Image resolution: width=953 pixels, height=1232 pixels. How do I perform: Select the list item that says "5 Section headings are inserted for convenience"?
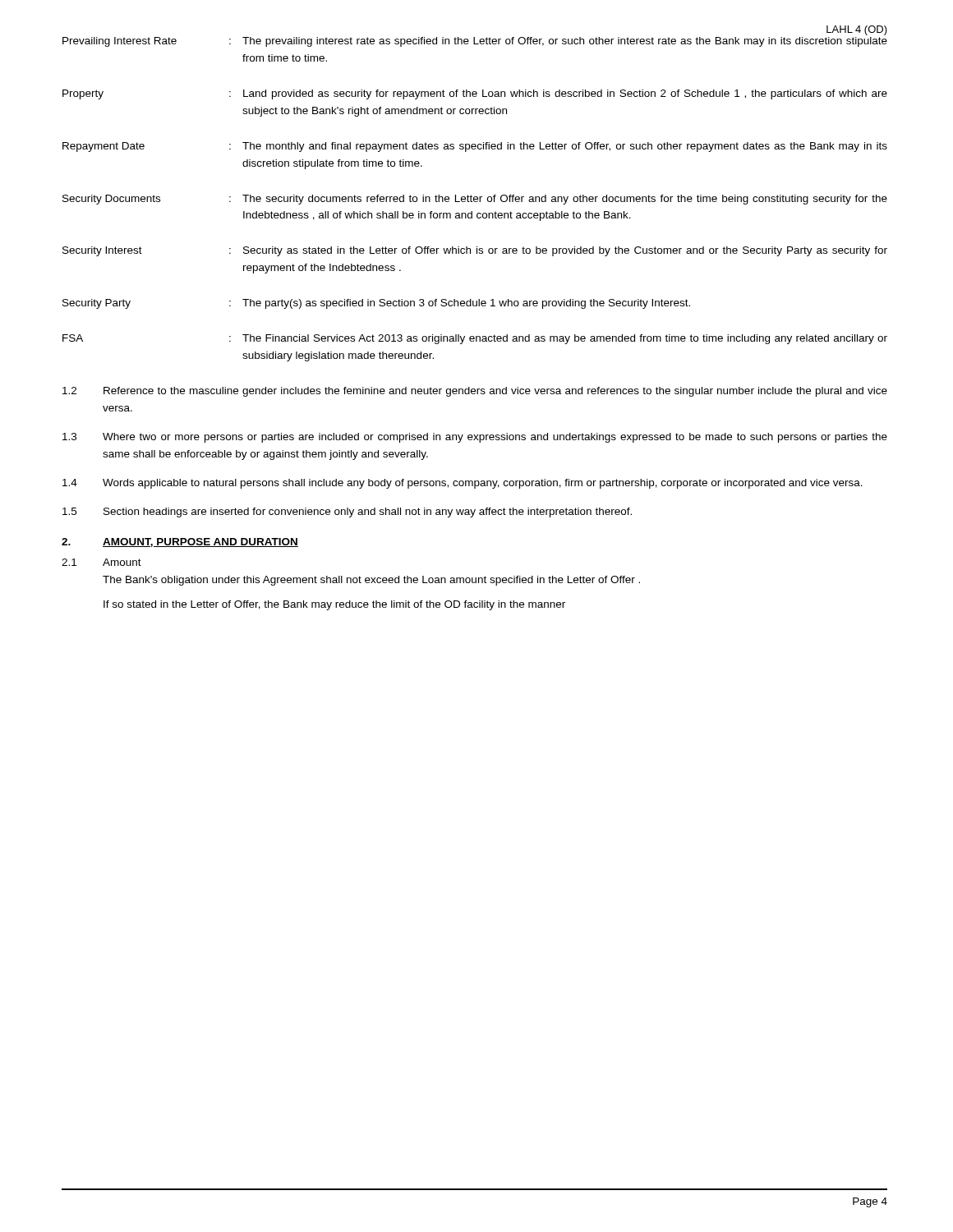pos(474,512)
